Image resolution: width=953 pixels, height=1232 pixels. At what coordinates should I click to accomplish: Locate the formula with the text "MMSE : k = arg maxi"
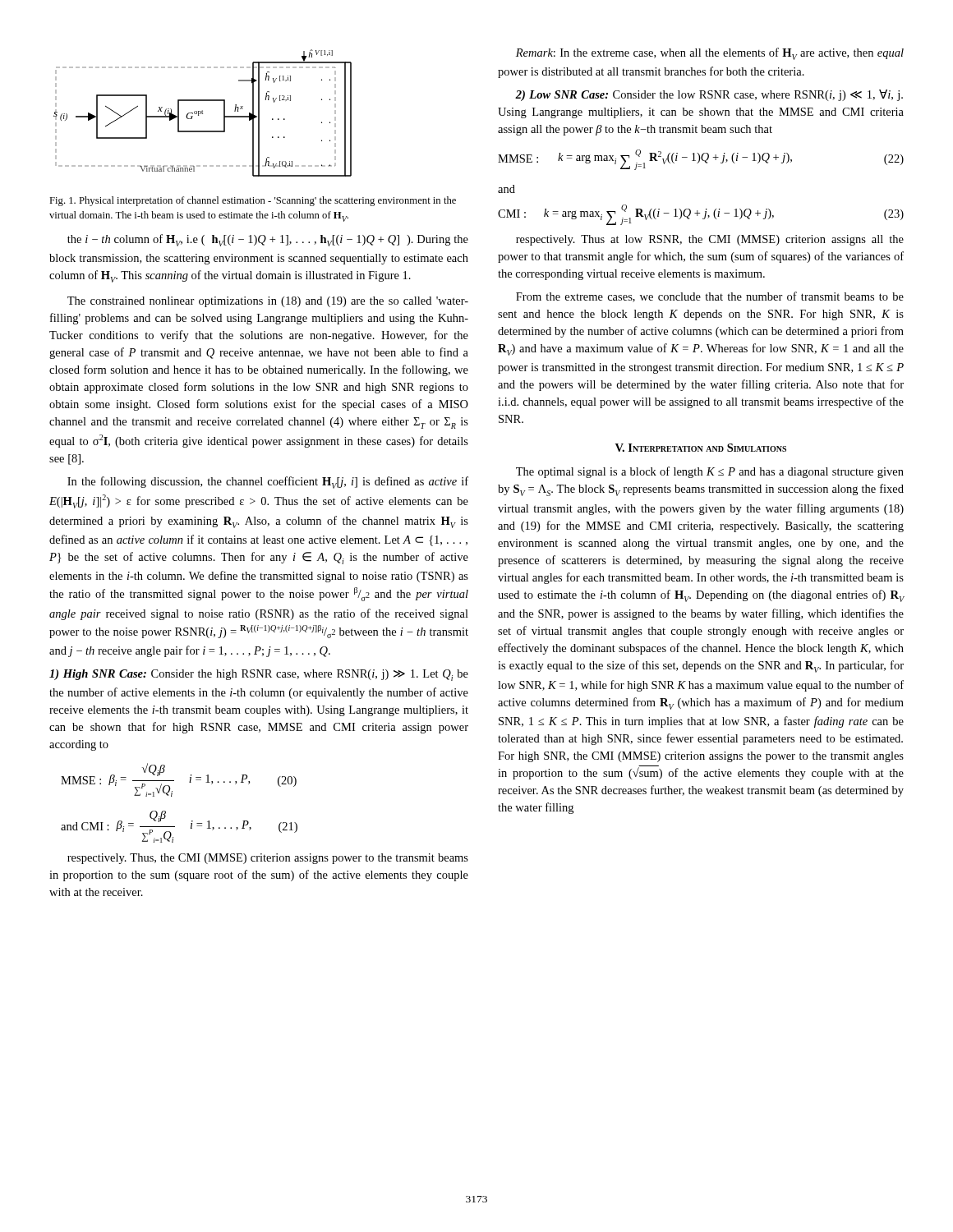click(x=701, y=160)
